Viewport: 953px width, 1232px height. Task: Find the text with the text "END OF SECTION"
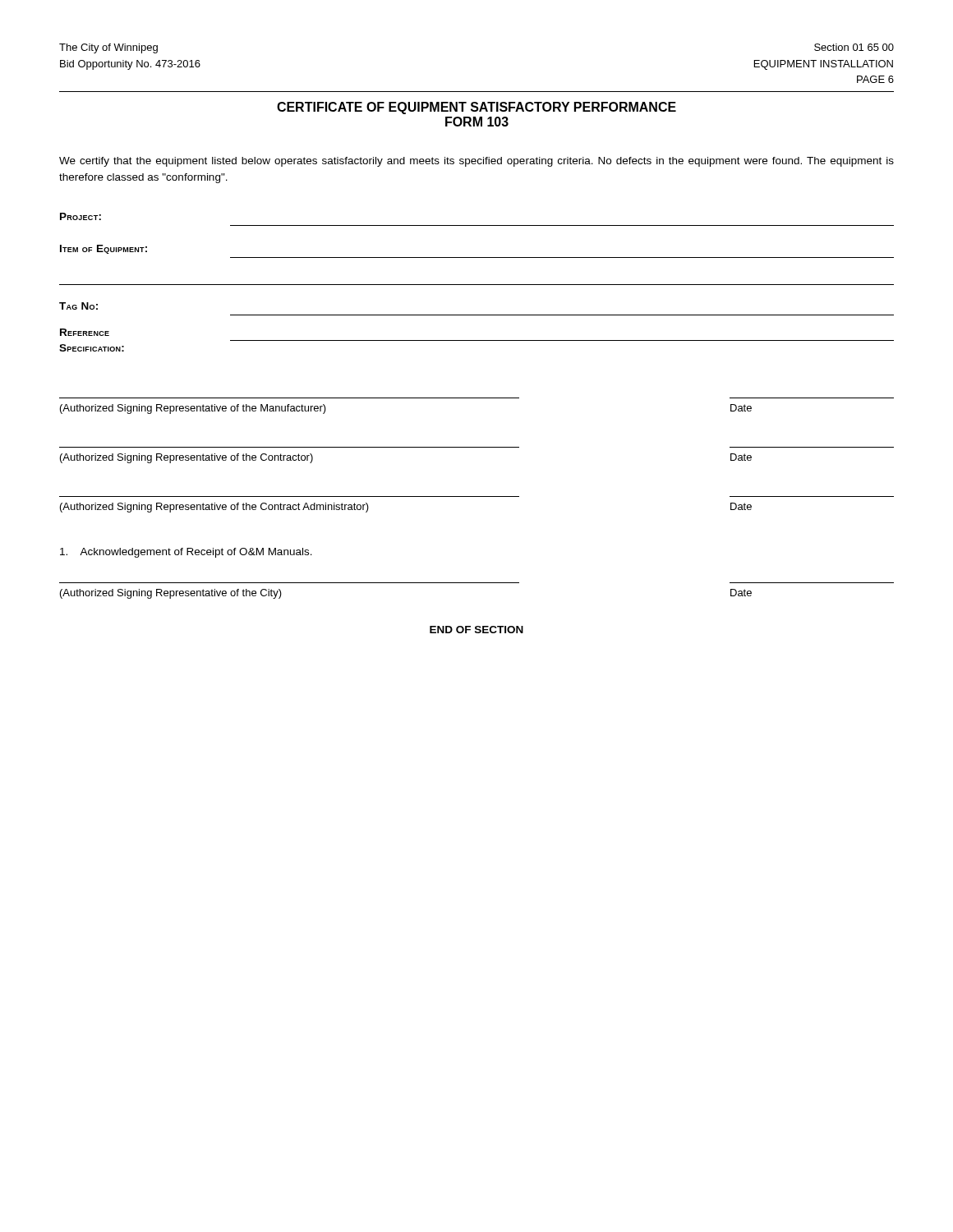click(476, 629)
